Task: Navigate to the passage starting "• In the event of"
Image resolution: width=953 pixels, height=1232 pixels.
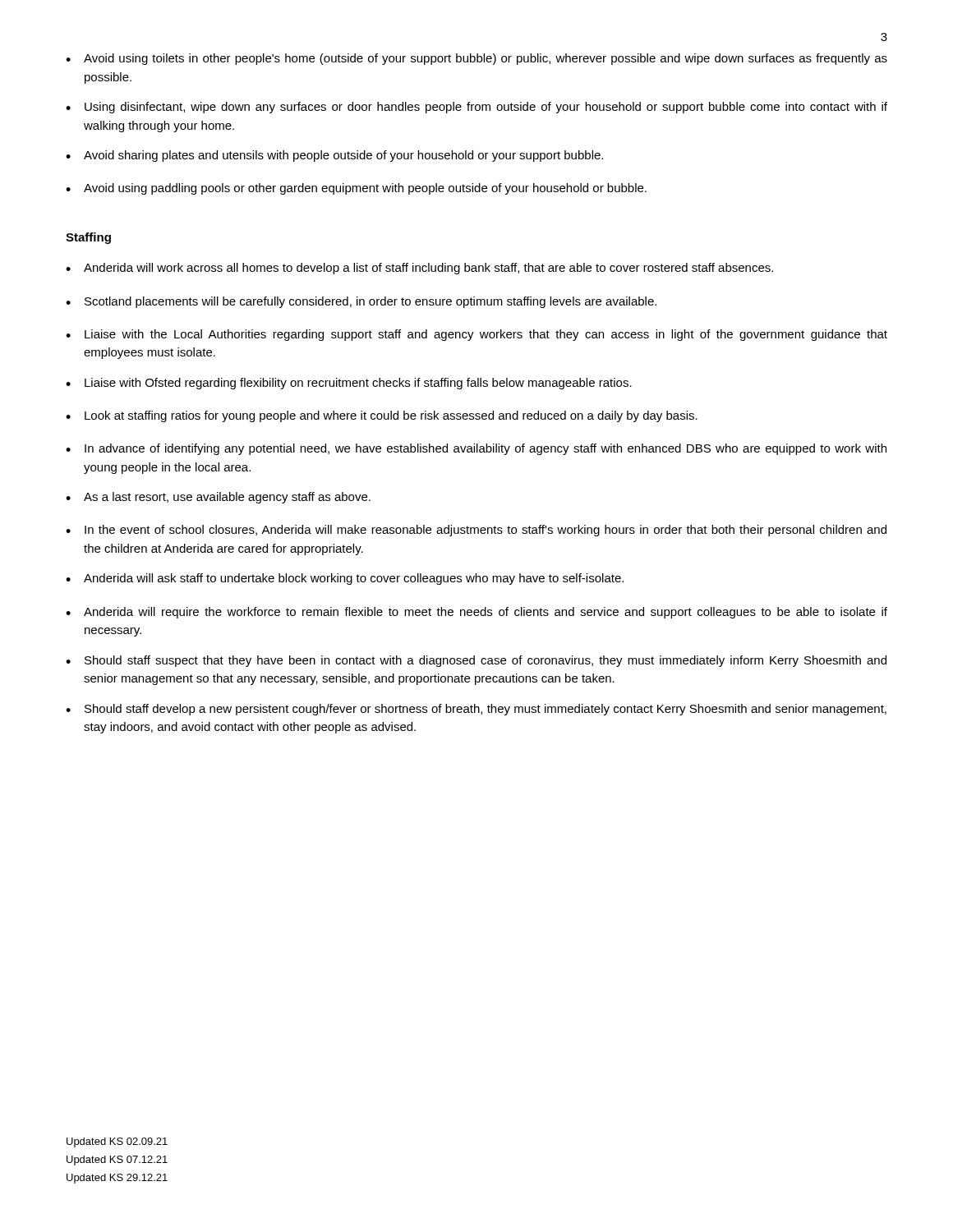Action: [x=476, y=539]
